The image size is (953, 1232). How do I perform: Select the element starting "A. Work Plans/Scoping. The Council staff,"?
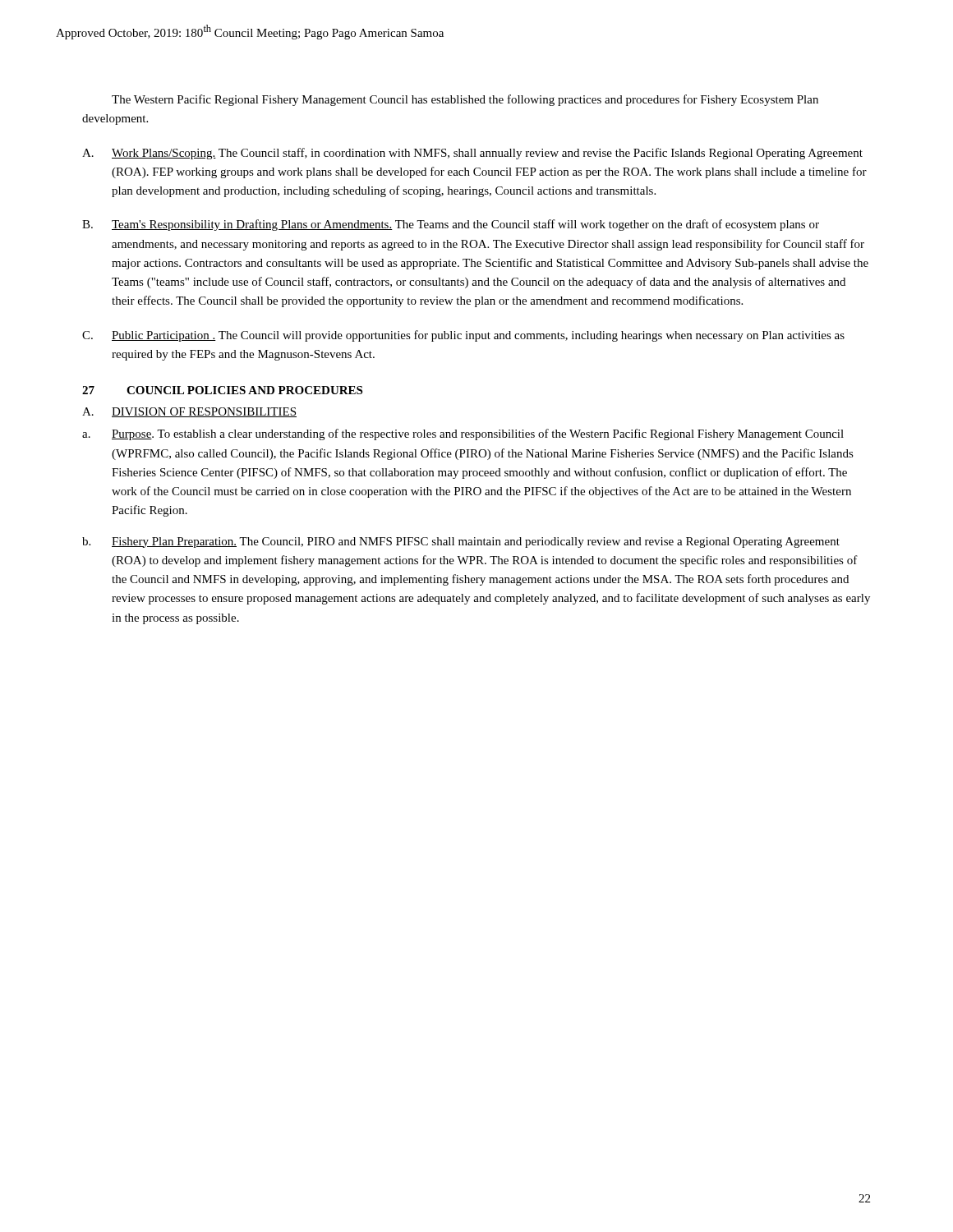pos(476,172)
